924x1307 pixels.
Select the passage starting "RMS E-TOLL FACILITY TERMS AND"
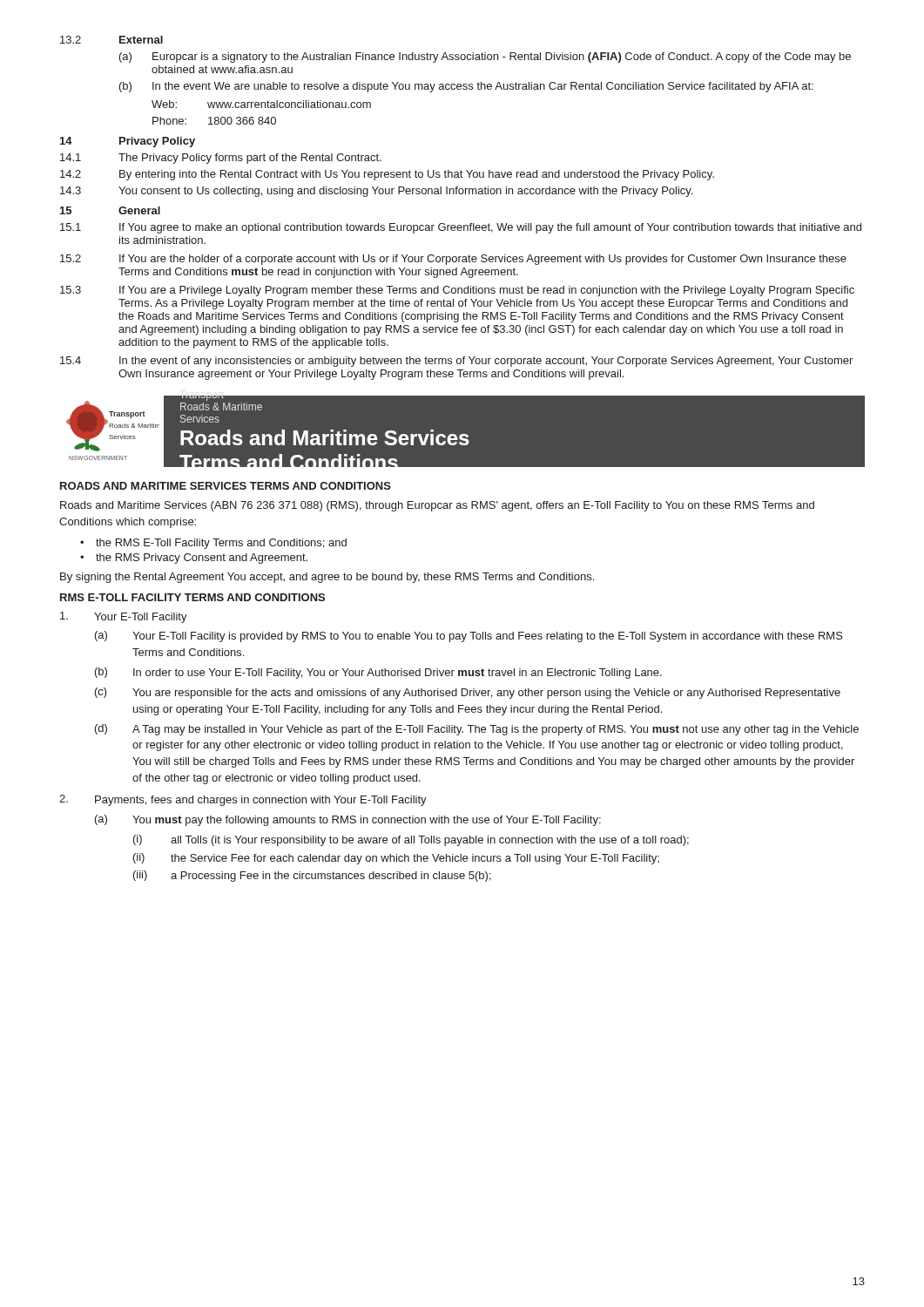pos(192,597)
